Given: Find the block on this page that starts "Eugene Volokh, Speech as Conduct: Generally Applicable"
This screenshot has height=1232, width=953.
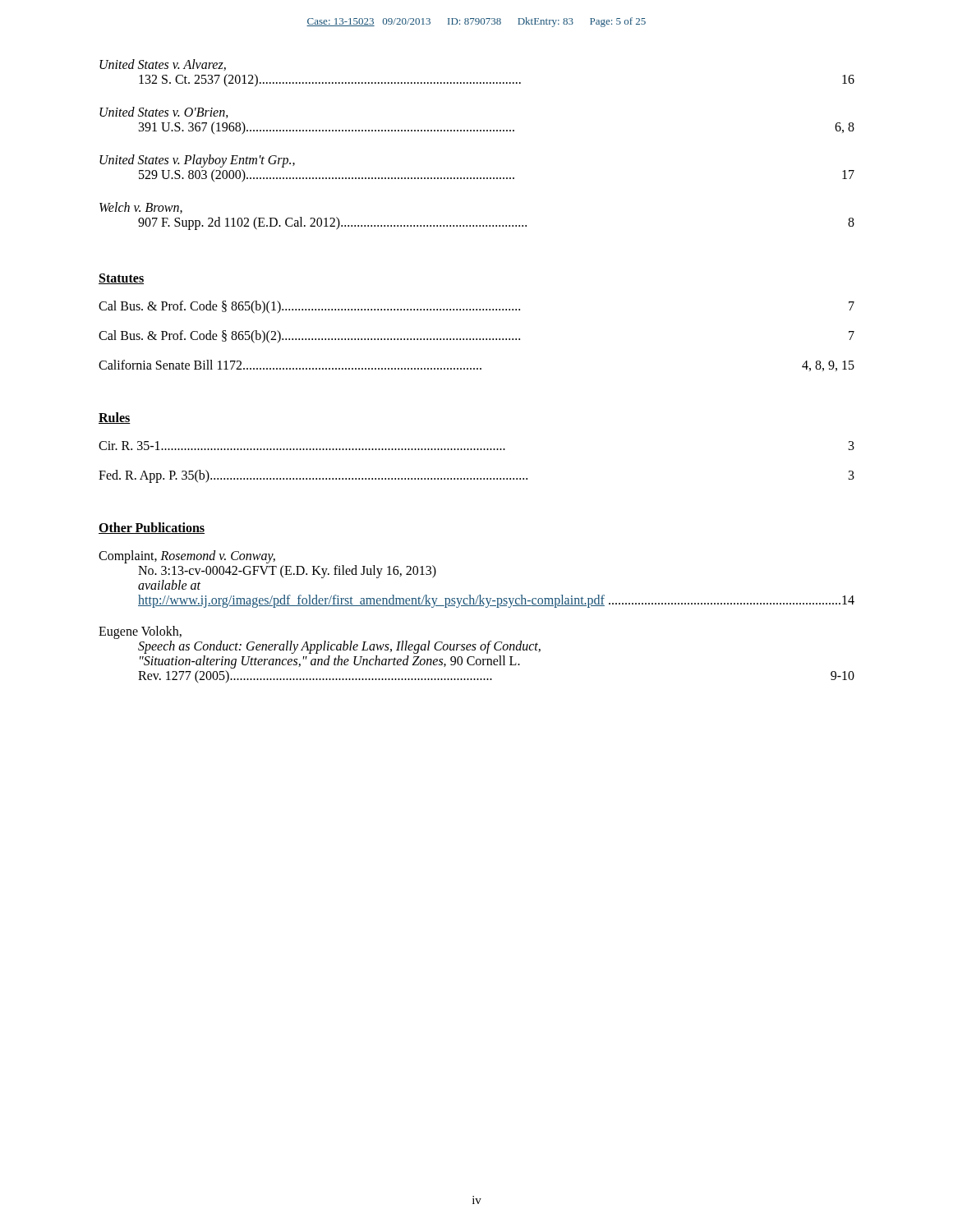Looking at the screenshot, I should click(476, 654).
